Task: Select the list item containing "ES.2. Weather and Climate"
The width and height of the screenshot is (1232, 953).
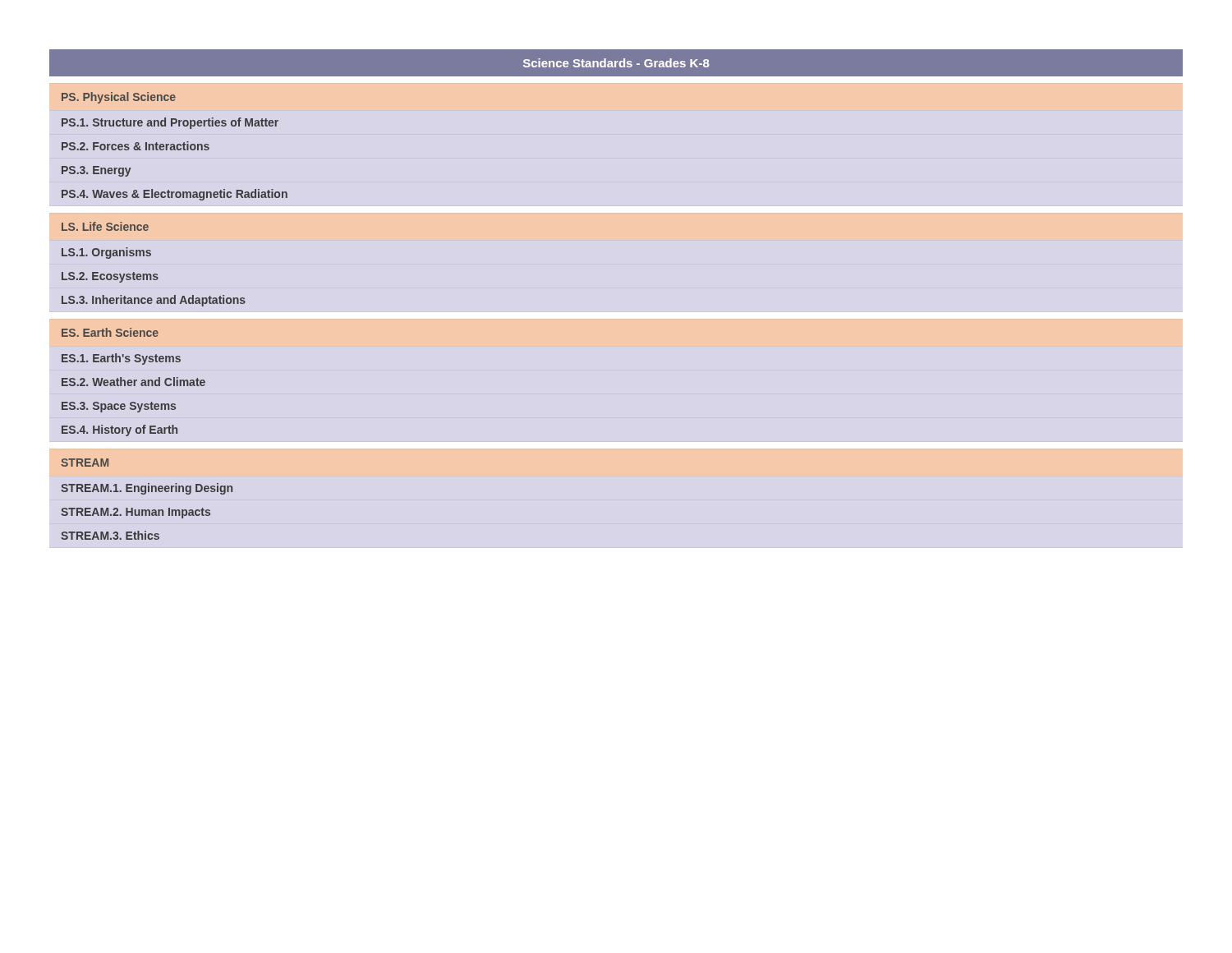Action: tap(133, 382)
